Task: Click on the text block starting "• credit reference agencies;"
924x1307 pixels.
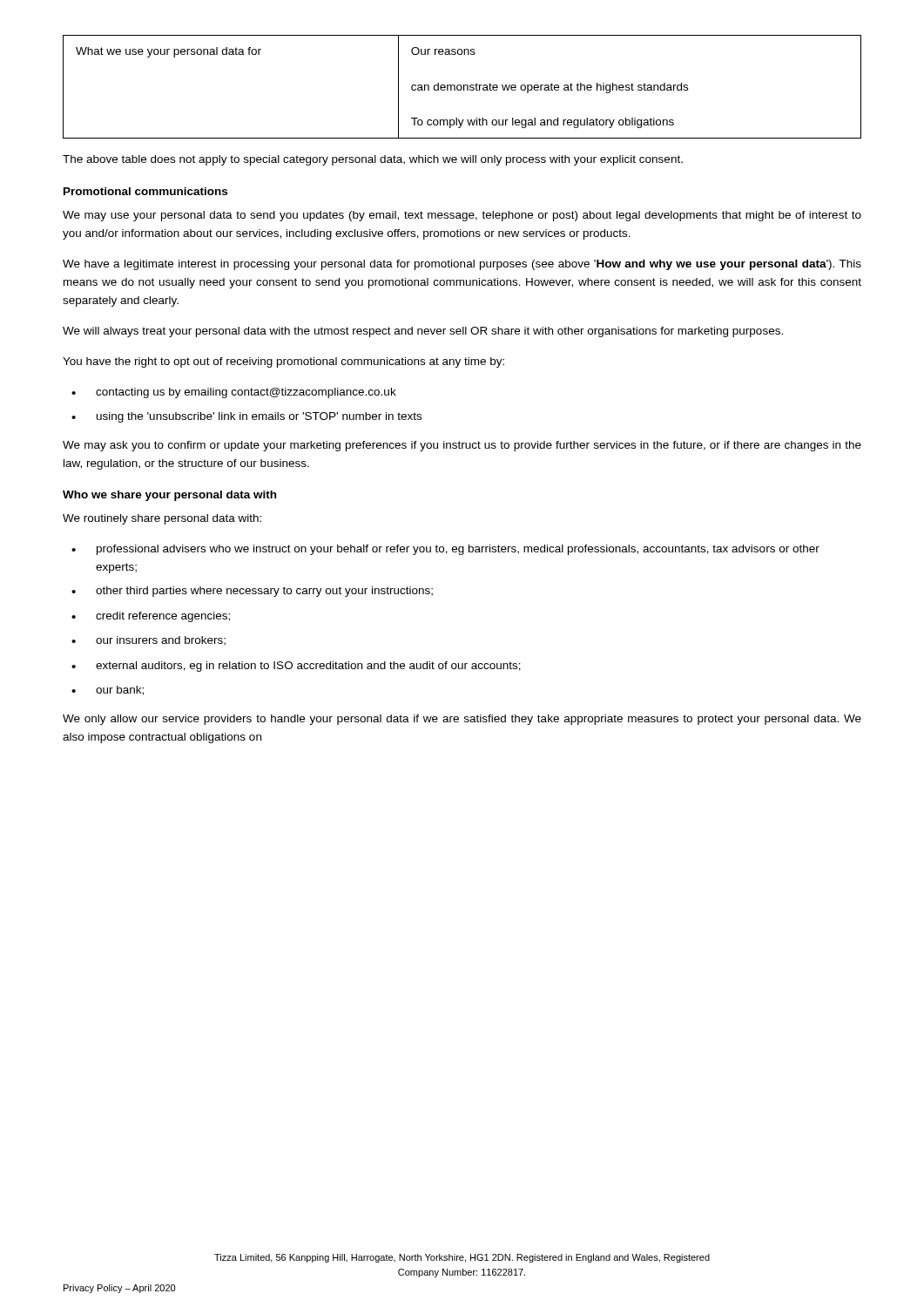Action: [x=151, y=617]
